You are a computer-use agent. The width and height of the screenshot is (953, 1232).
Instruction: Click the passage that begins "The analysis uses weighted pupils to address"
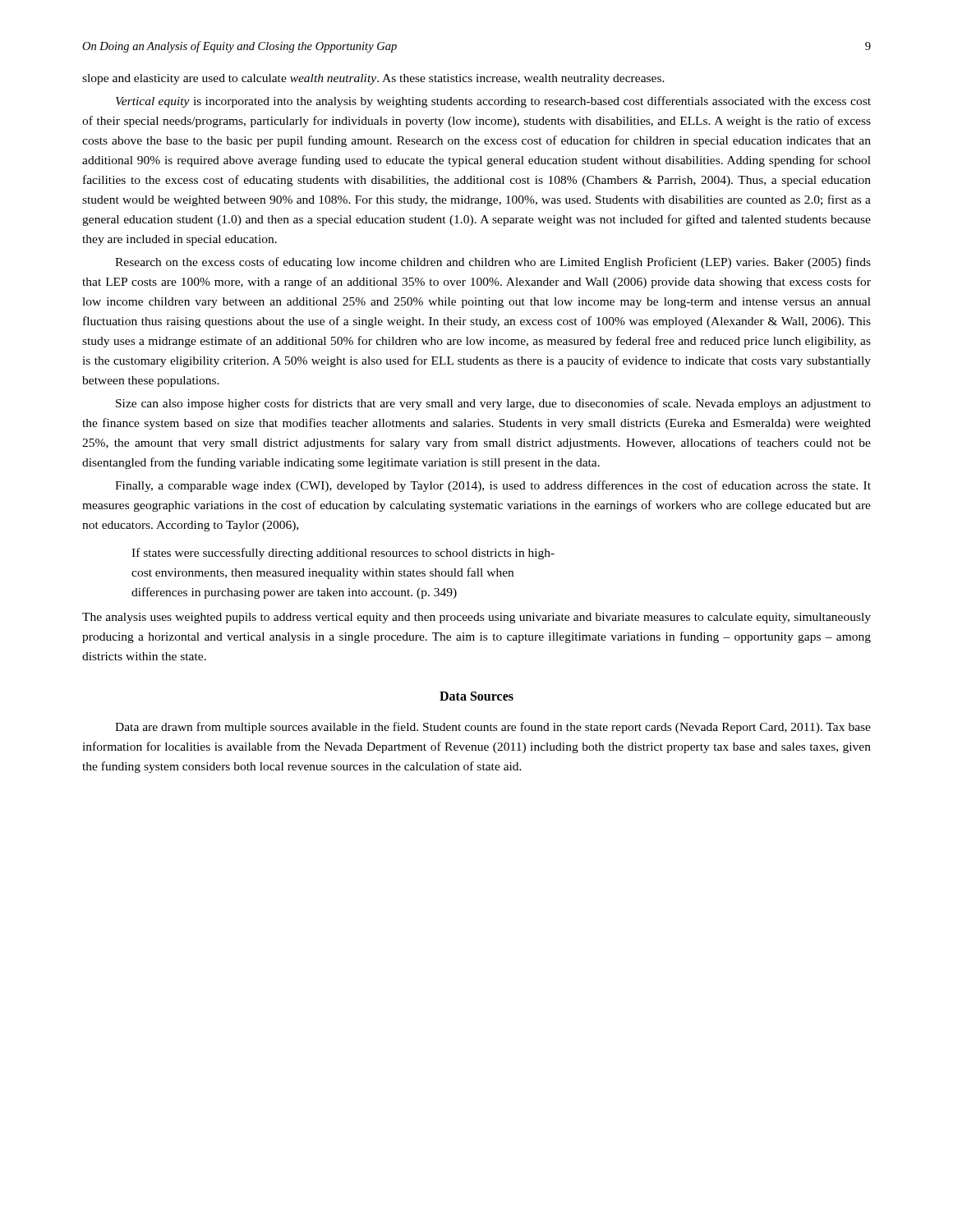[476, 637]
